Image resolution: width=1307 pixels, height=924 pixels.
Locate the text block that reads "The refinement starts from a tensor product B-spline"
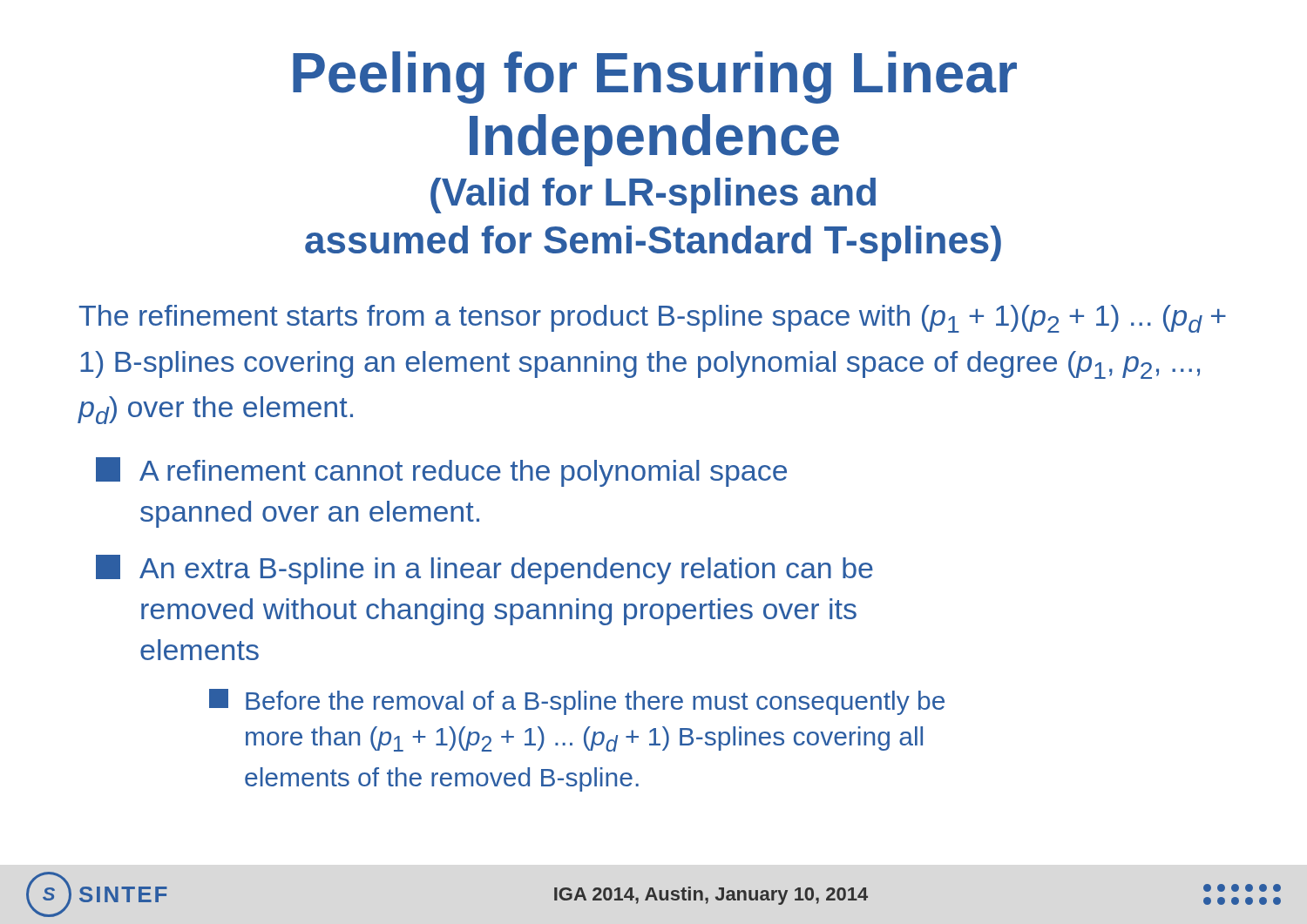point(653,364)
